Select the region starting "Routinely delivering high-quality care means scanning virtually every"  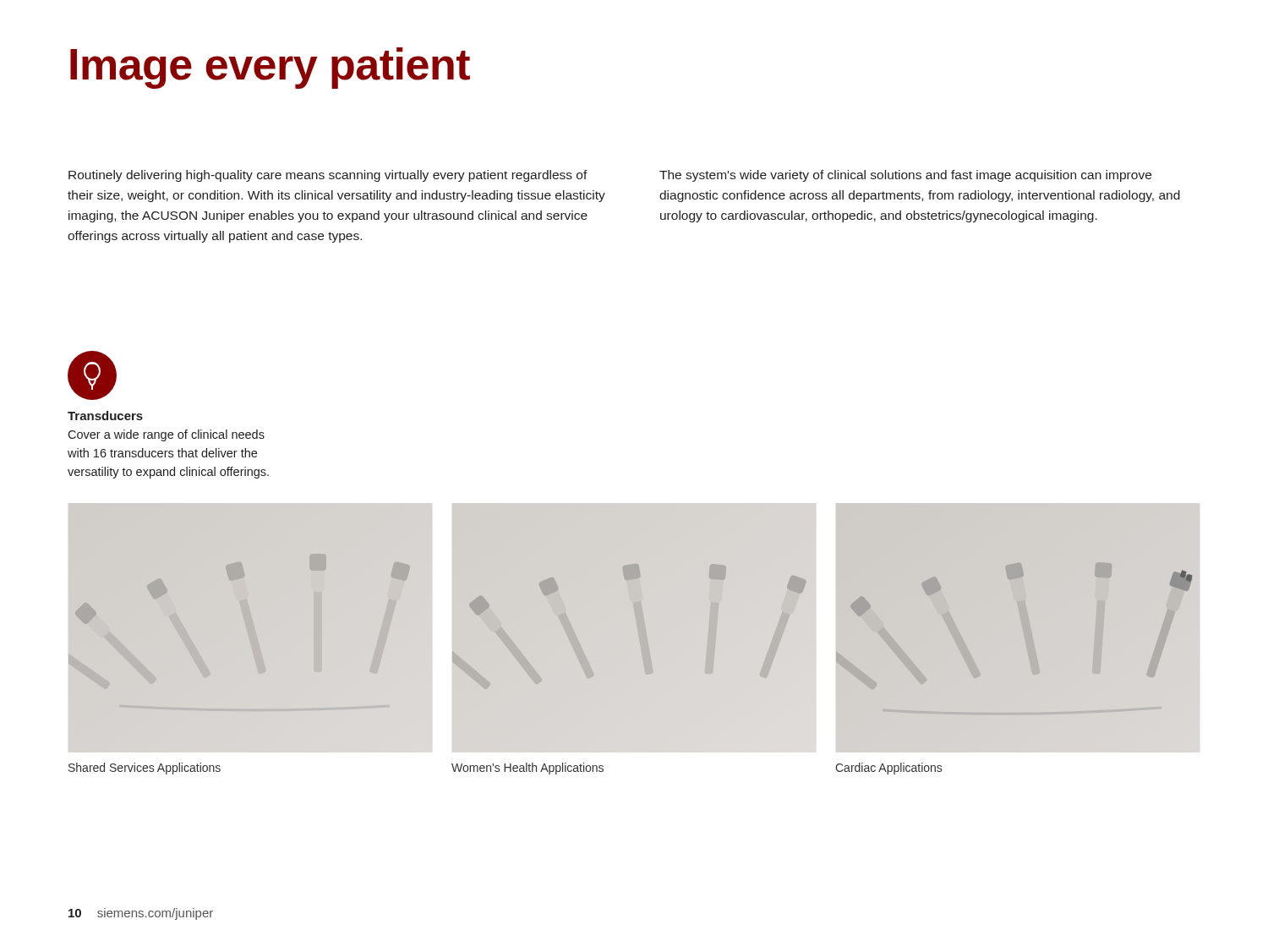point(336,205)
